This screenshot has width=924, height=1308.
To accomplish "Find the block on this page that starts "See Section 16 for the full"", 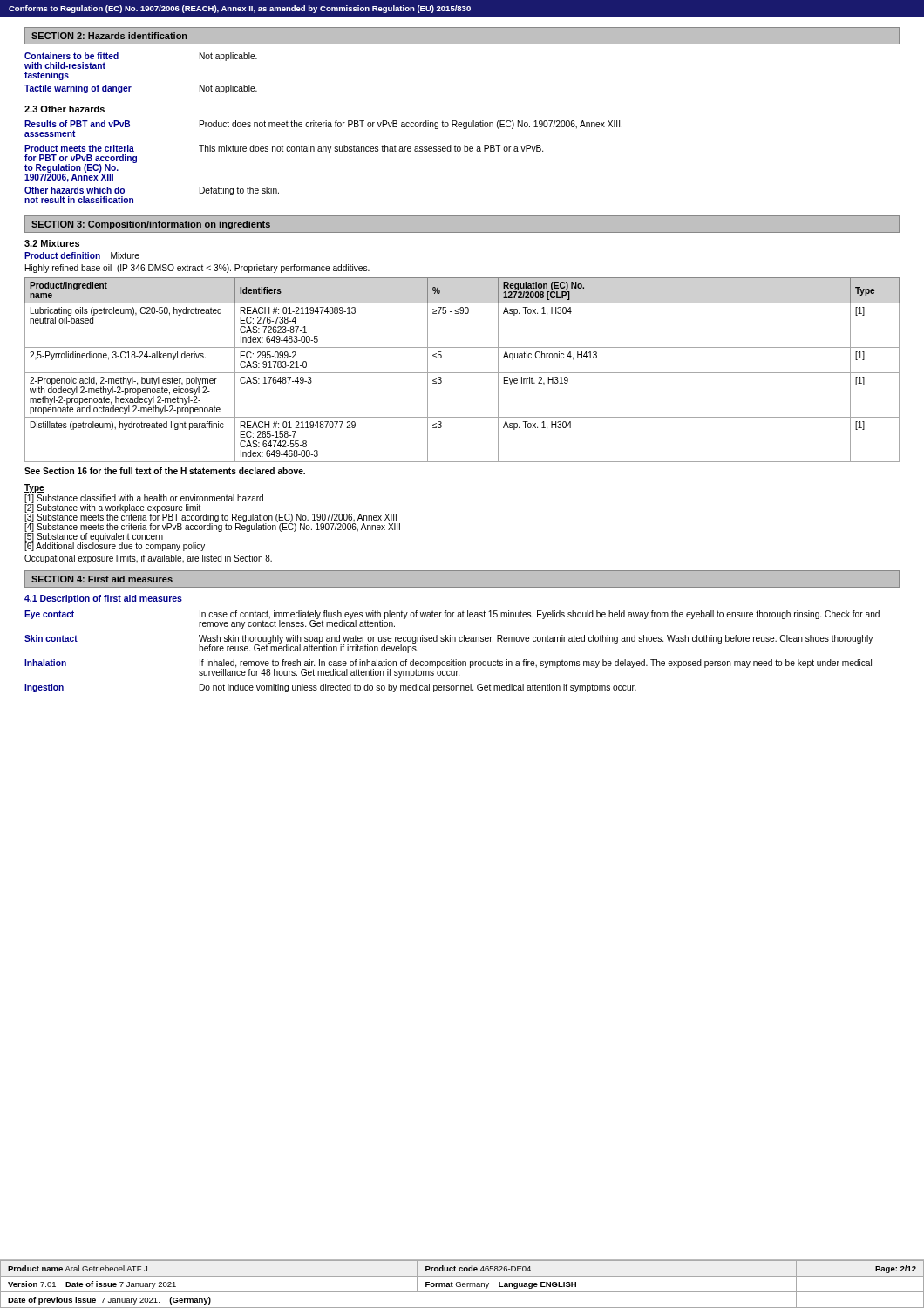I will tap(165, 471).
